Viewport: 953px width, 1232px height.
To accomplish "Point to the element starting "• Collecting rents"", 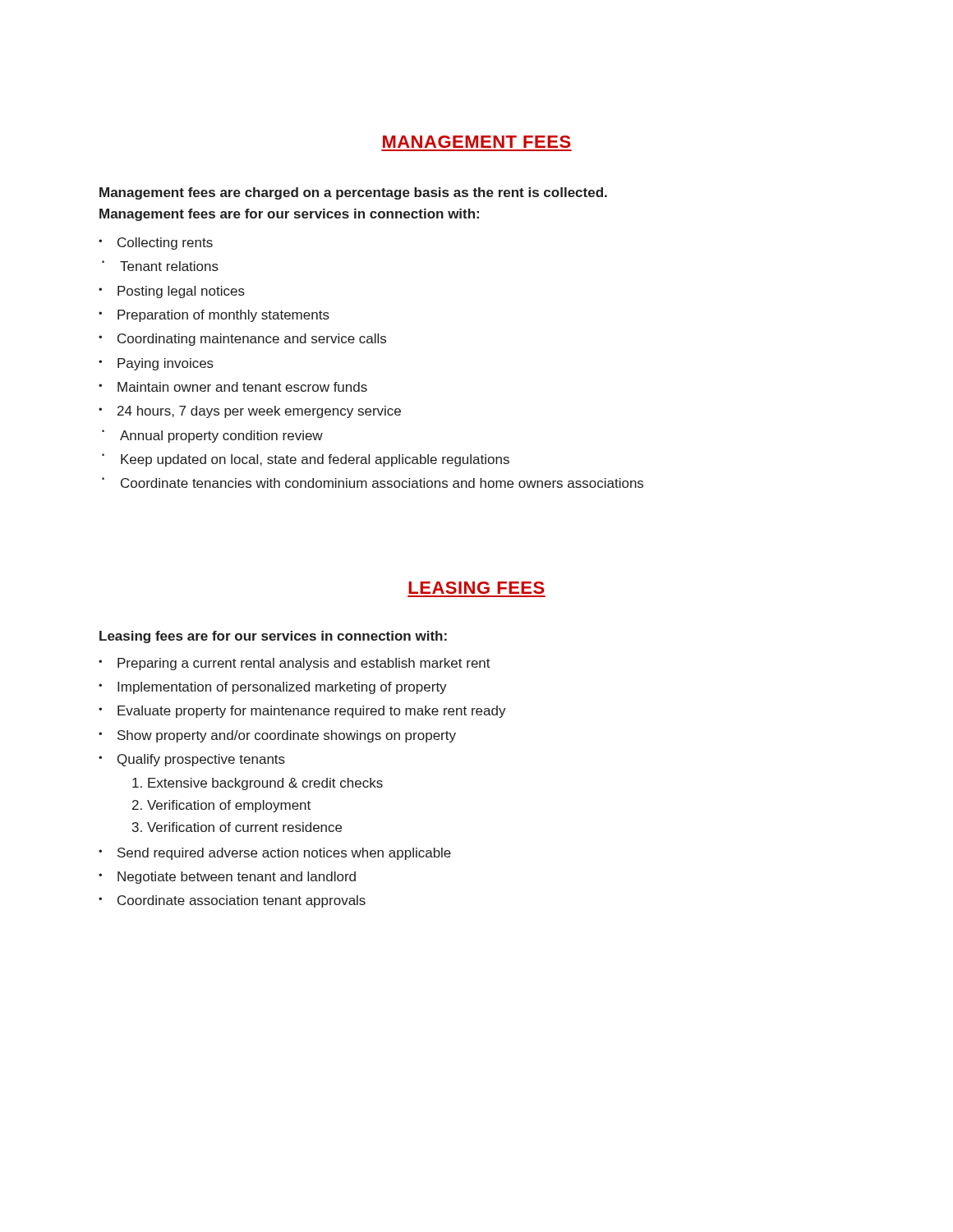I will pyautogui.click(x=156, y=244).
